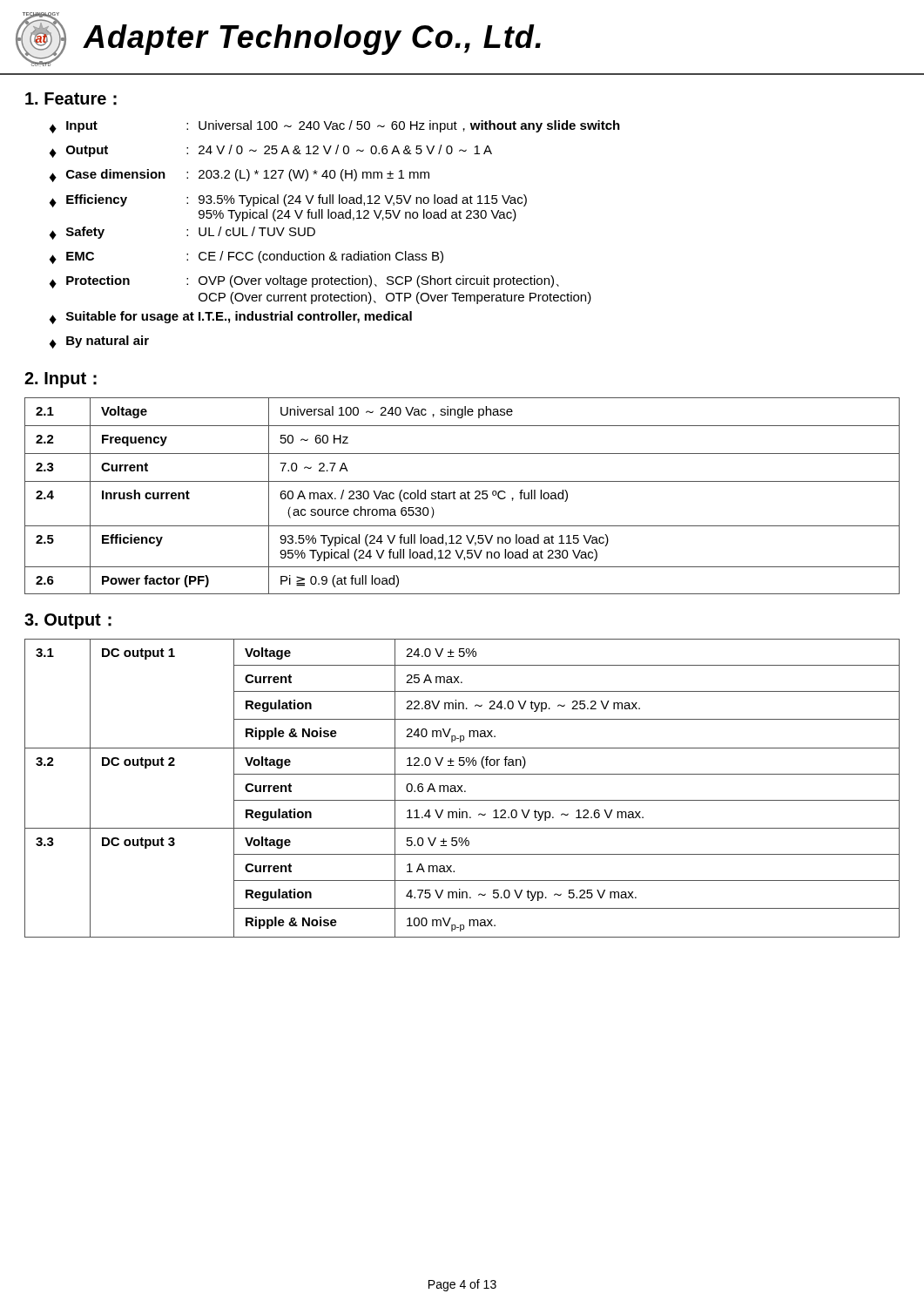Find the list item with the text "♦ Protection : OVP (Over voltage"

pyautogui.click(x=320, y=289)
